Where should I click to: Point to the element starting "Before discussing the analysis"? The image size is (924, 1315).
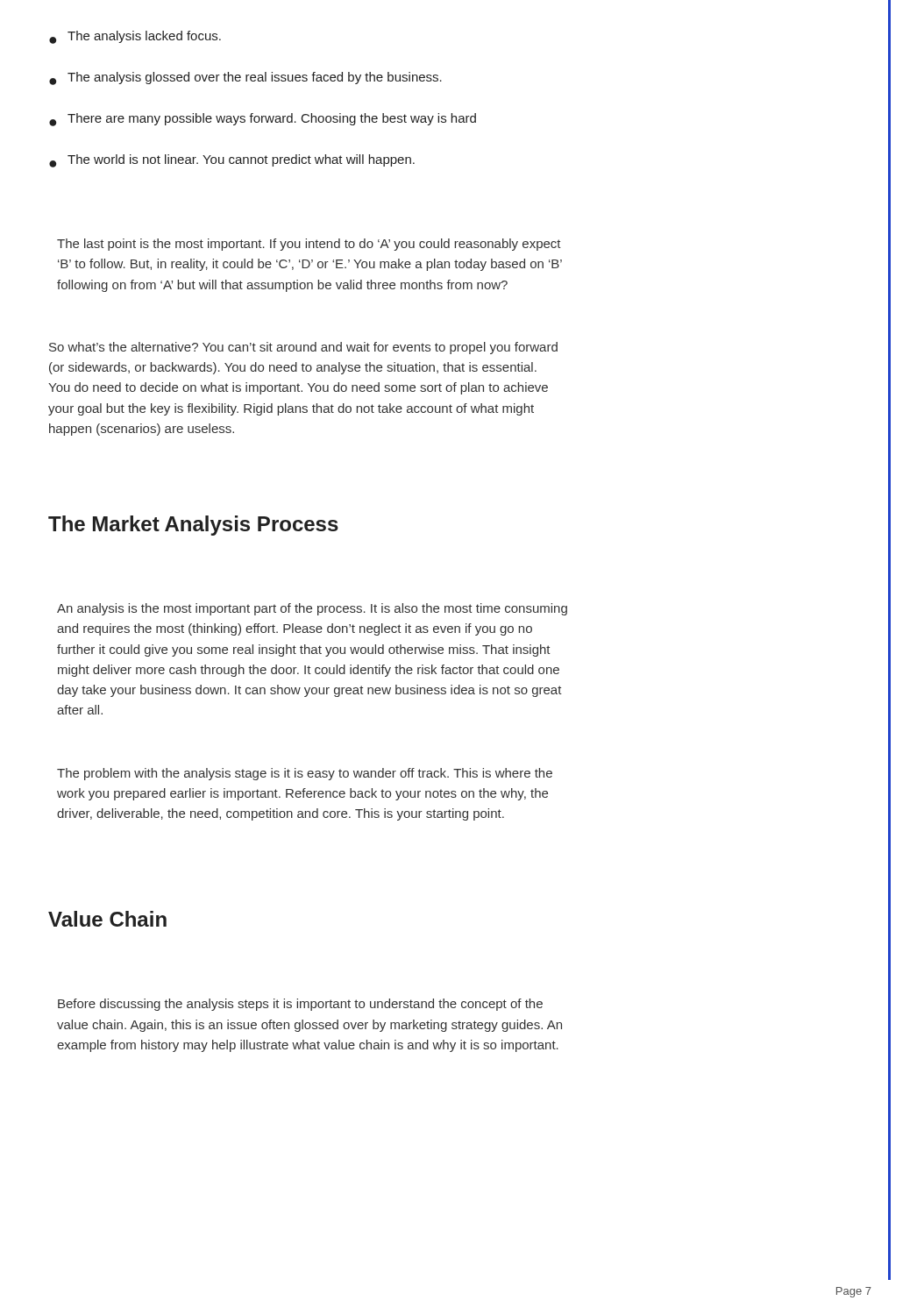tap(434, 1024)
